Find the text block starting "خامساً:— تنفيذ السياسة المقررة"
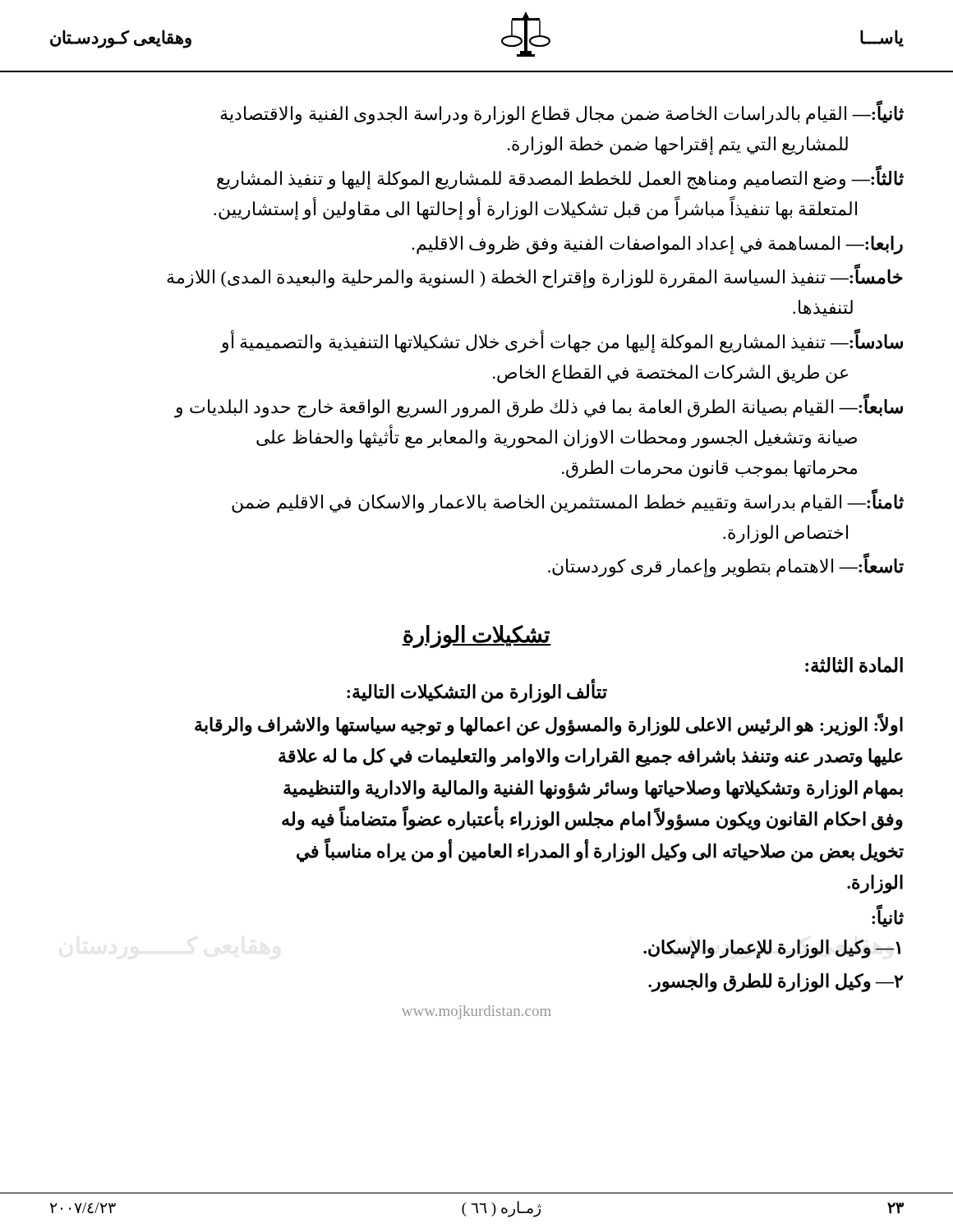The height and width of the screenshot is (1232, 953). coord(535,292)
